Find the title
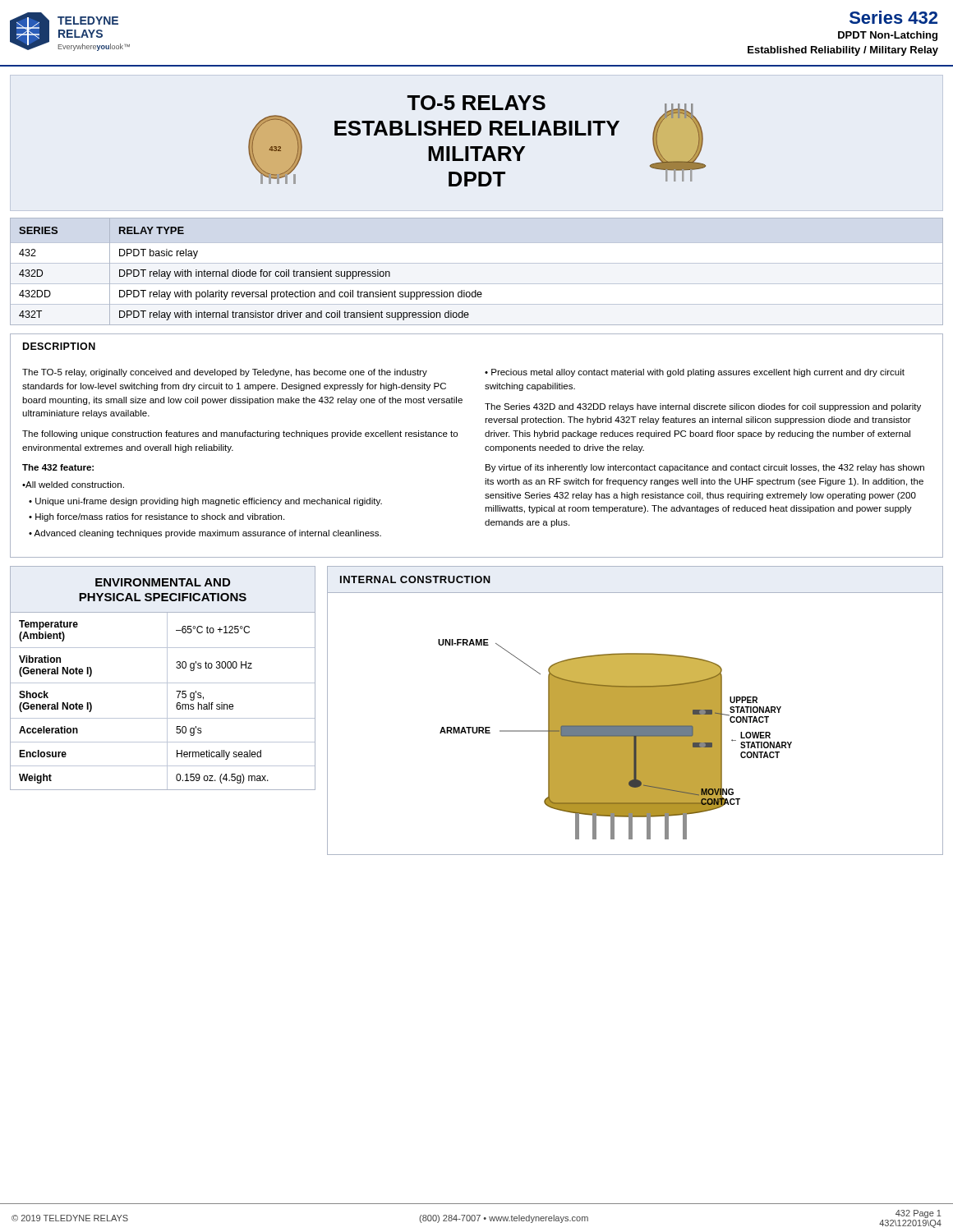Viewport: 953px width, 1232px height. pyautogui.click(x=476, y=143)
